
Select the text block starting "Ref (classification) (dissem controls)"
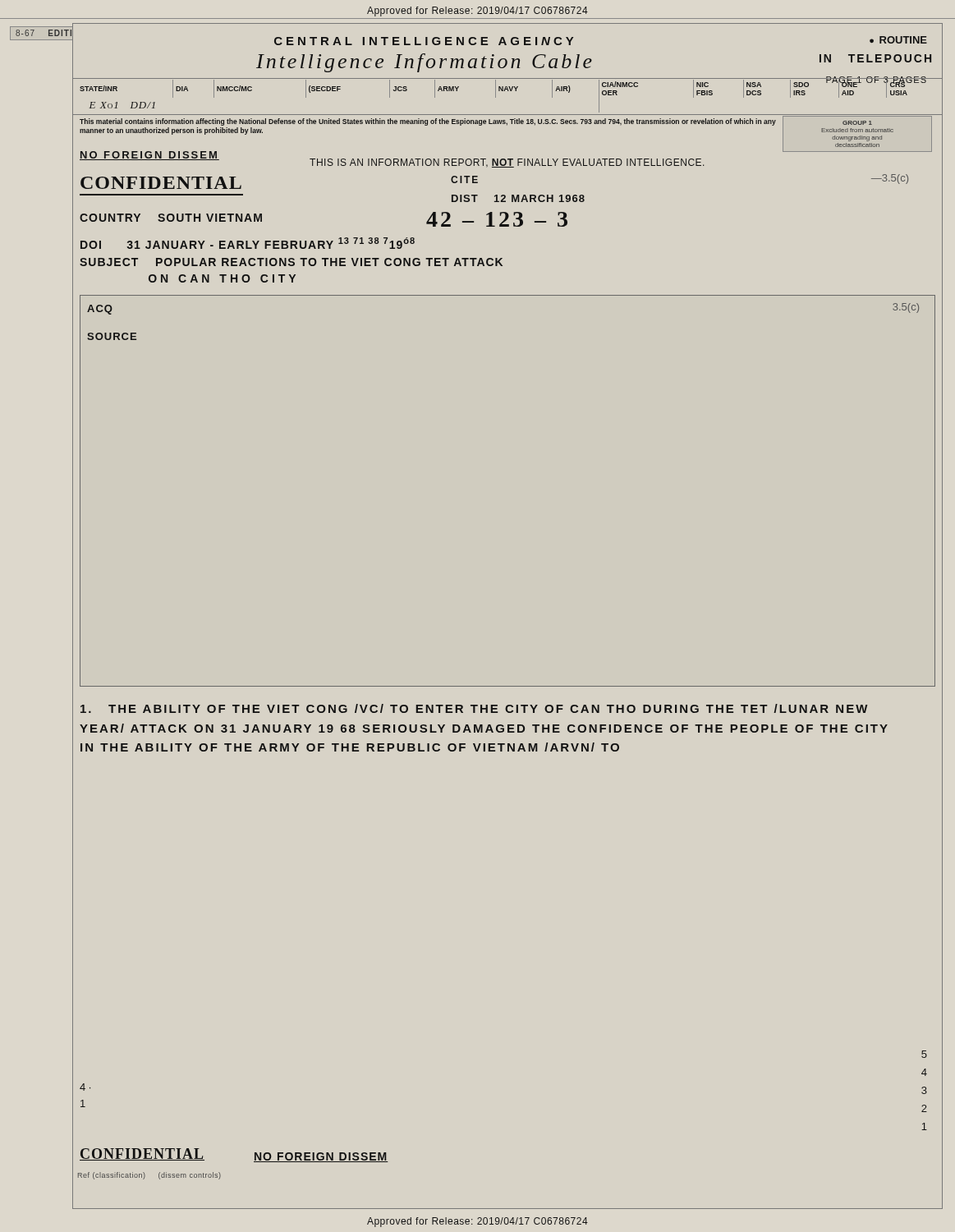(x=149, y=1175)
